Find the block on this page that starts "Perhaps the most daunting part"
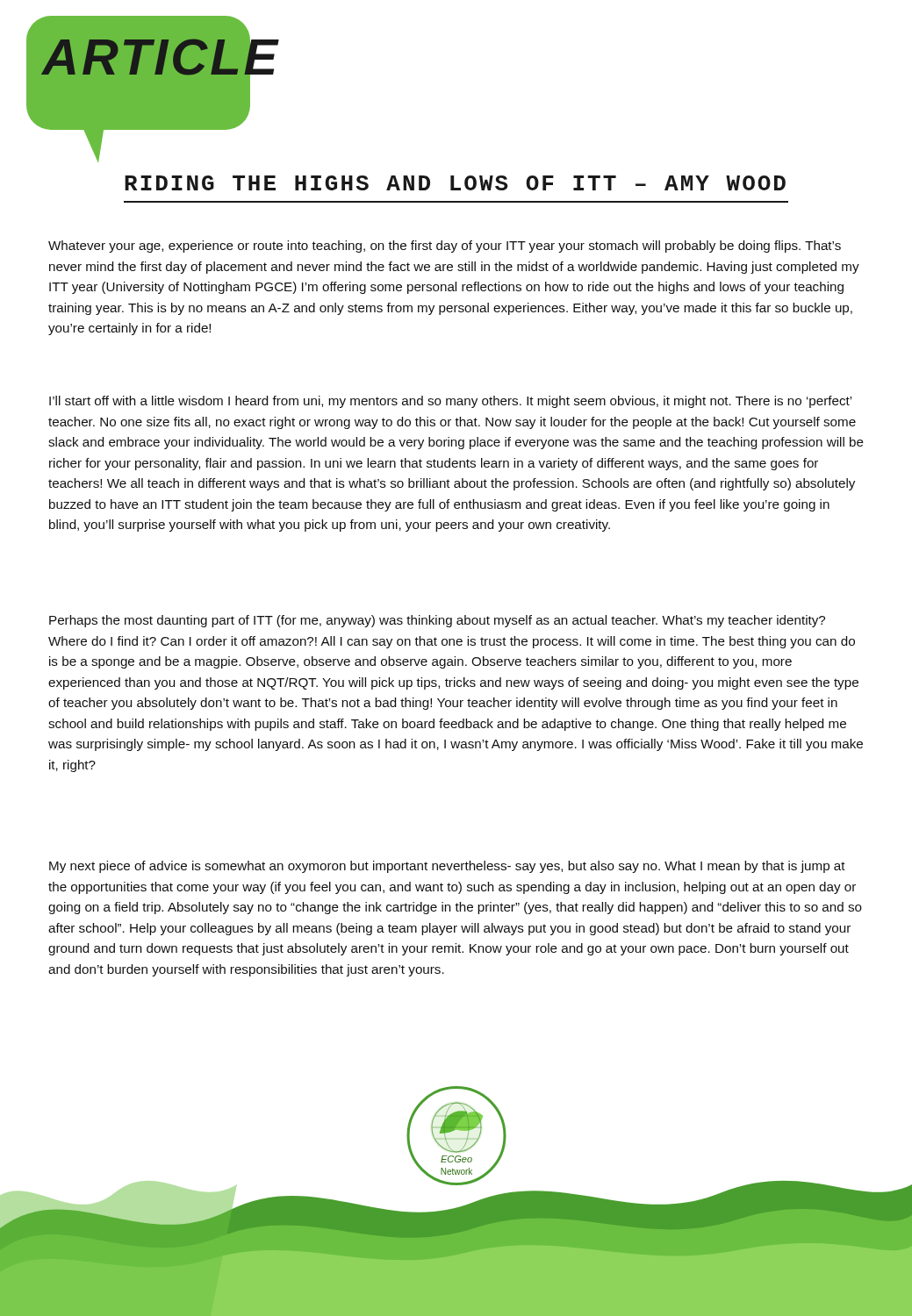Image resolution: width=912 pixels, height=1316 pixels. (x=456, y=692)
